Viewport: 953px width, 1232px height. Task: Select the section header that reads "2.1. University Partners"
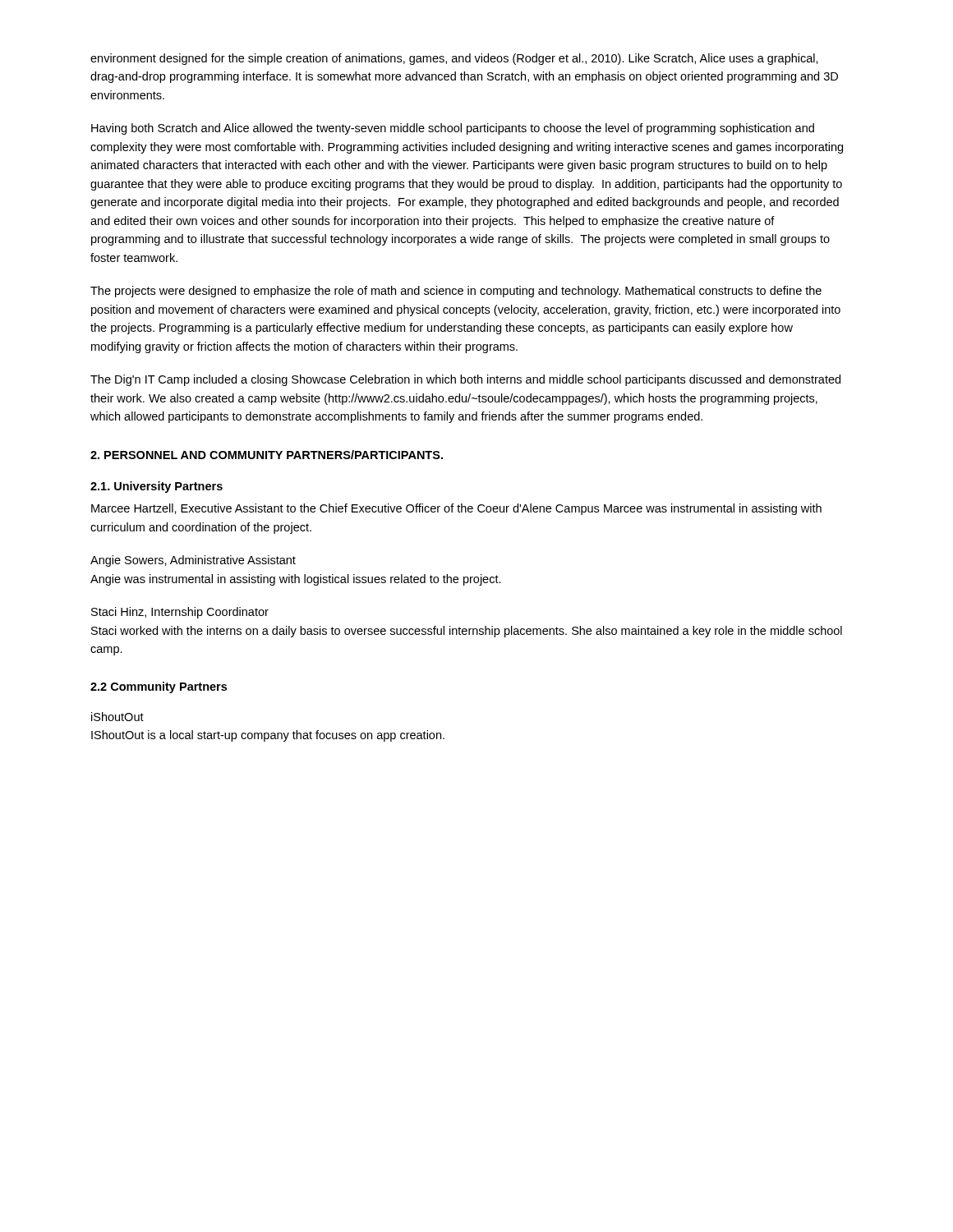point(157,487)
